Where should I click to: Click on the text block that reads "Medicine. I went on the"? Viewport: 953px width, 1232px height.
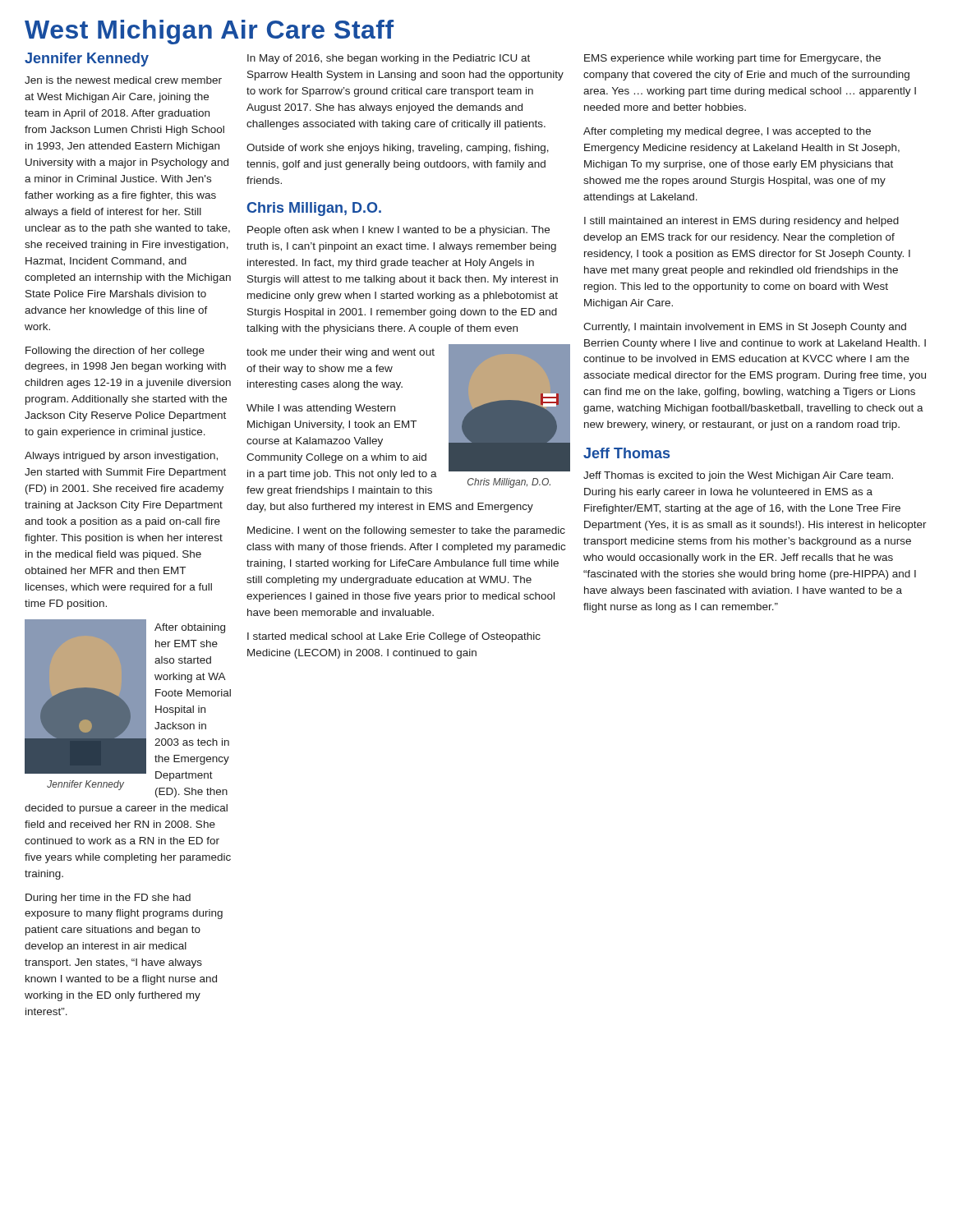tap(408, 572)
